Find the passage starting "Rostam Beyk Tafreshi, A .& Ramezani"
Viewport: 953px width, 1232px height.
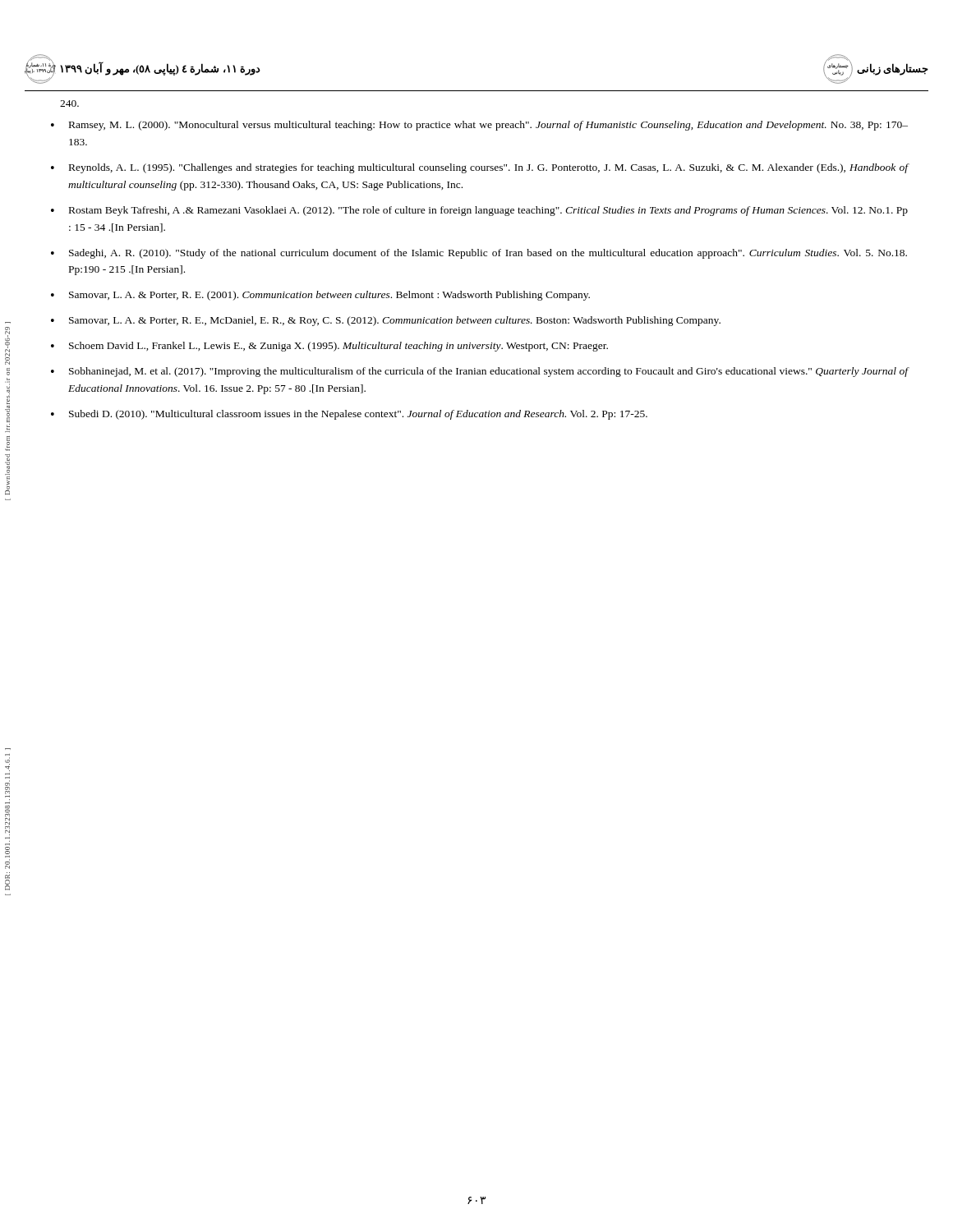coord(488,218)
